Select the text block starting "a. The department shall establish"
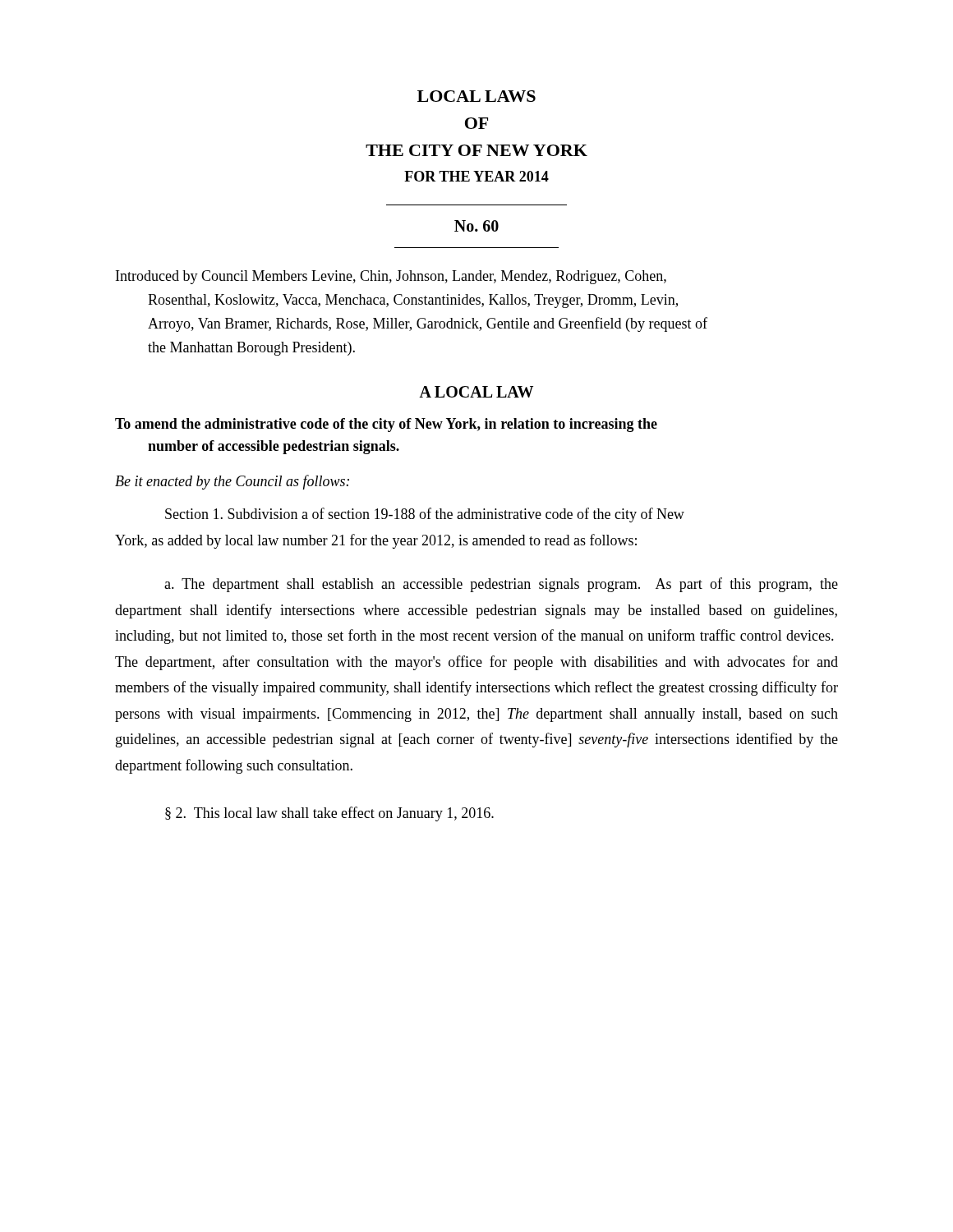Screen dimensions: 1232x953 pos(476,675)
